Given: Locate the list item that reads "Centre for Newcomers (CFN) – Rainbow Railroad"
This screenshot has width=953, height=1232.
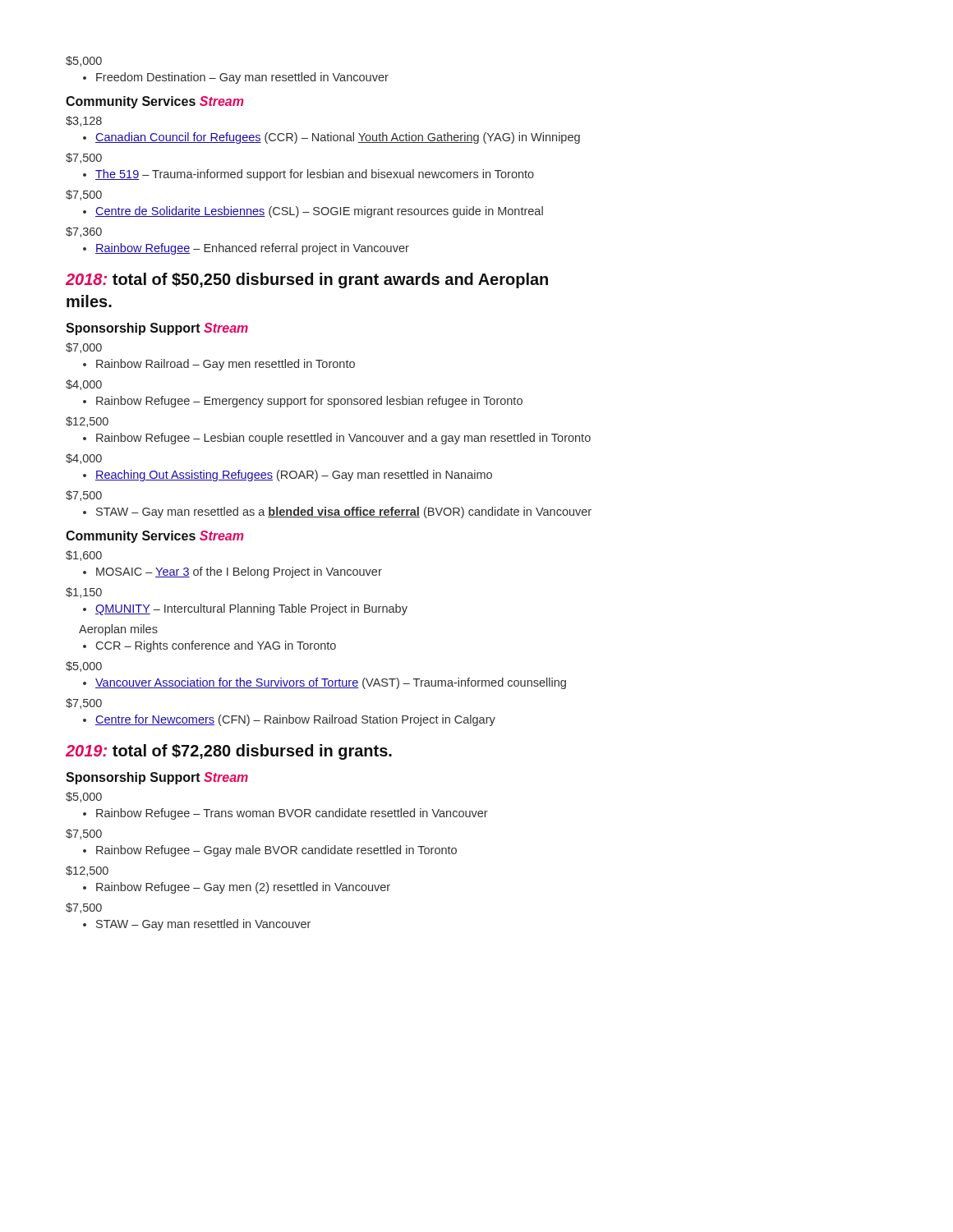Looking at the screenshot, I should coord(476,720).
